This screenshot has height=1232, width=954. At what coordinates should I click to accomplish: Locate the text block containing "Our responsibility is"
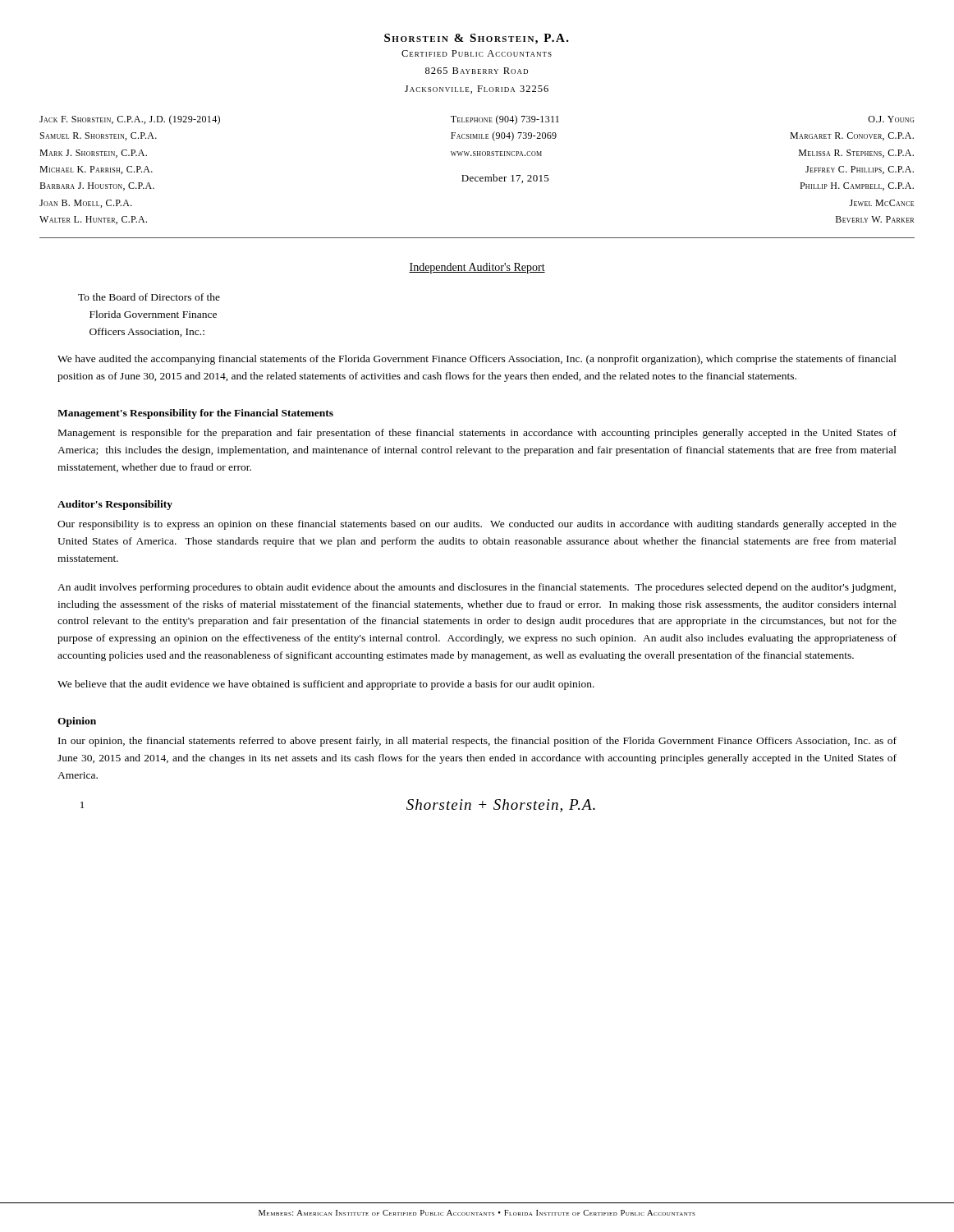477,541
